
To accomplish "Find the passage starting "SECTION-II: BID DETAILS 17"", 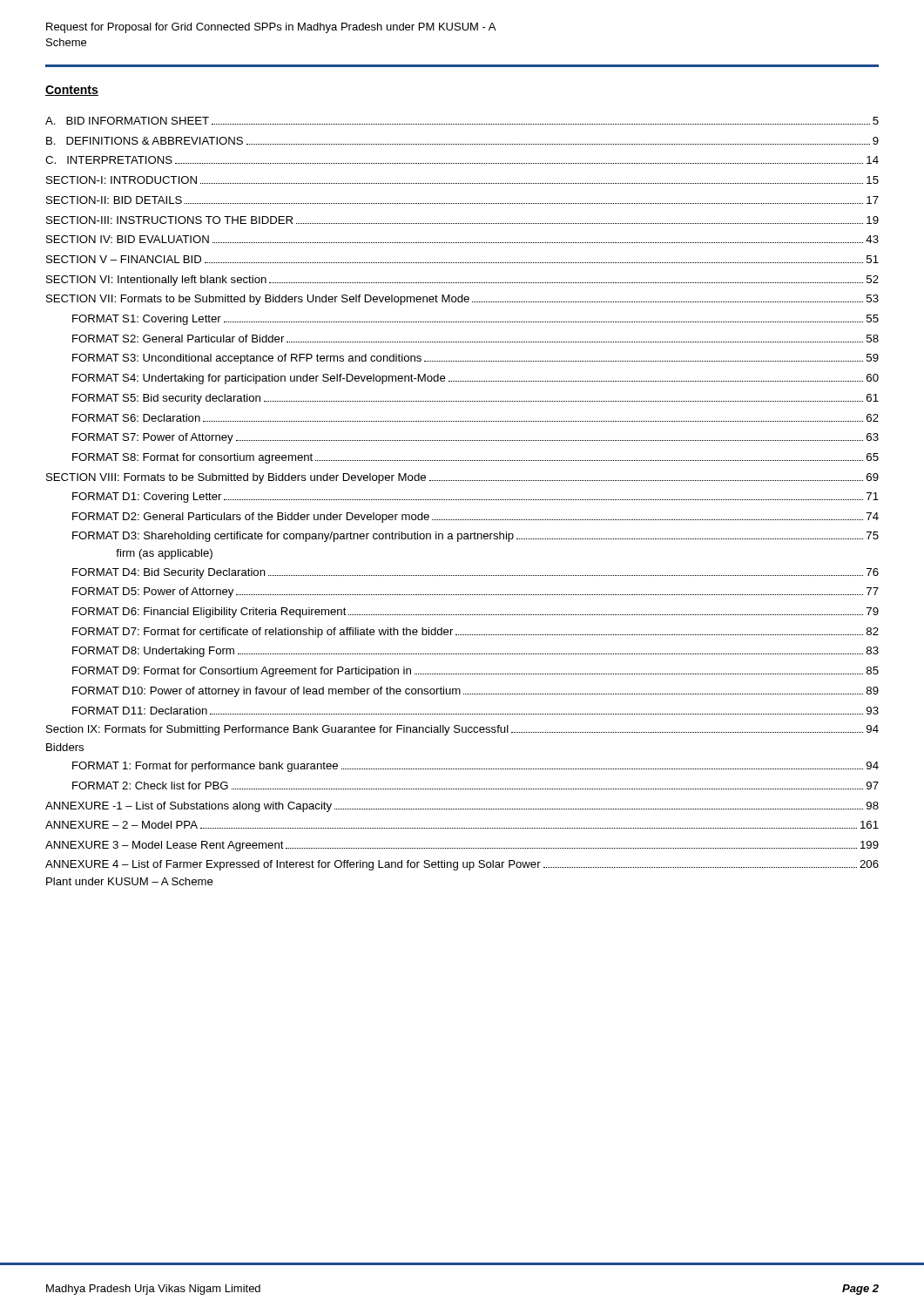I will coord(462,201).
